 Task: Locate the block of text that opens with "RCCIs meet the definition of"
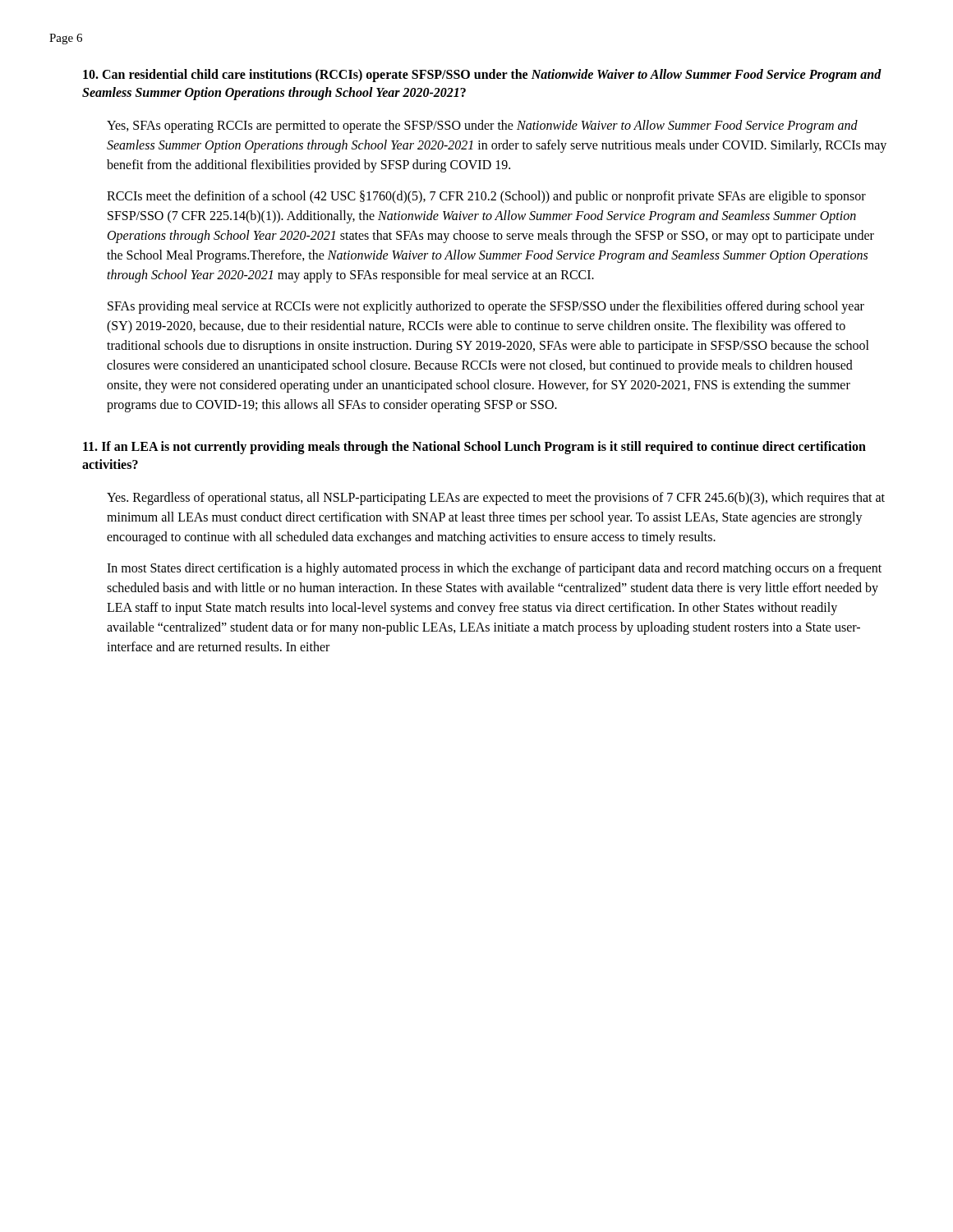tap(490, 235)
